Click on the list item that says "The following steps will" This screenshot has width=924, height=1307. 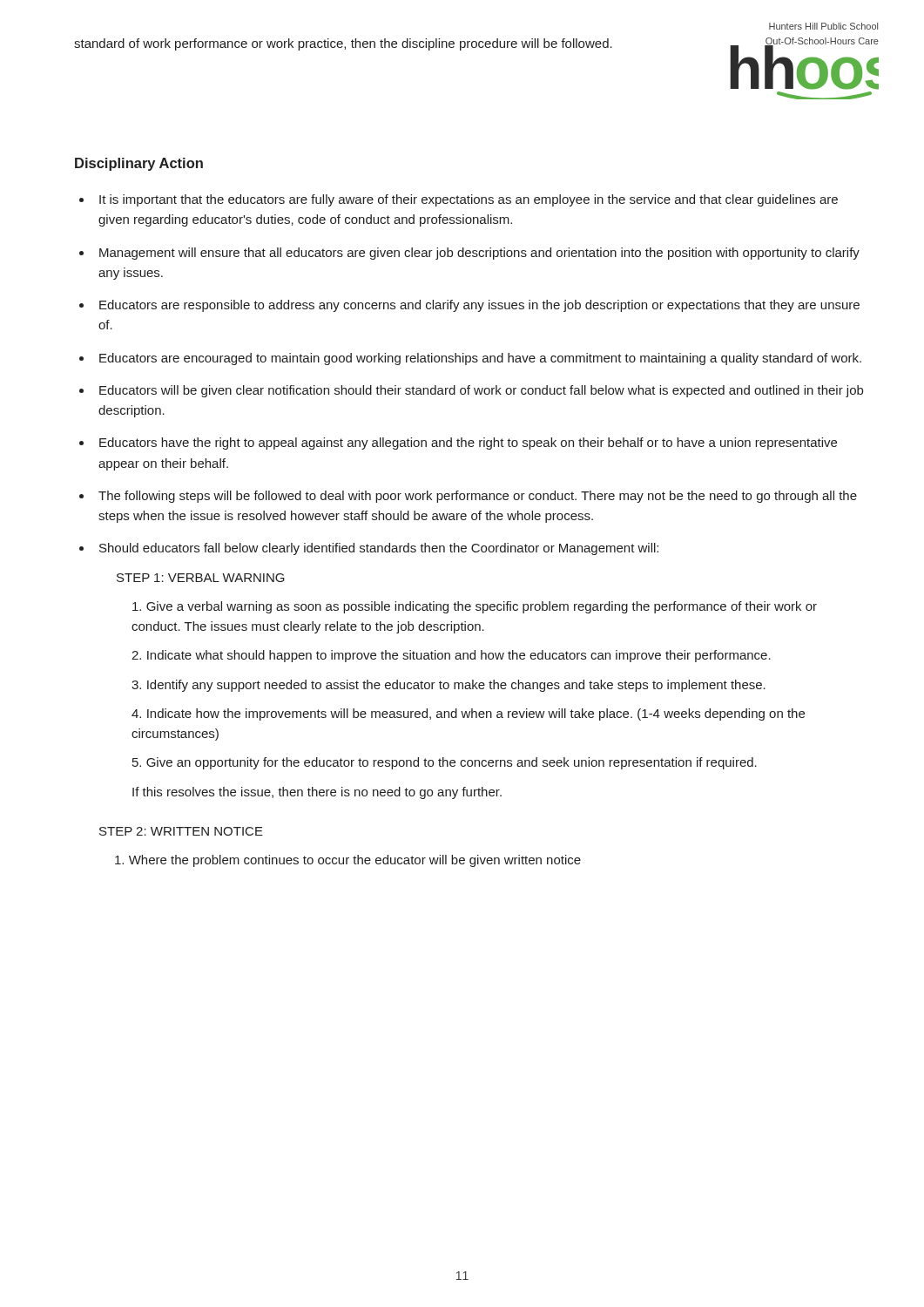pyautogui.click(x=478, y=505)
